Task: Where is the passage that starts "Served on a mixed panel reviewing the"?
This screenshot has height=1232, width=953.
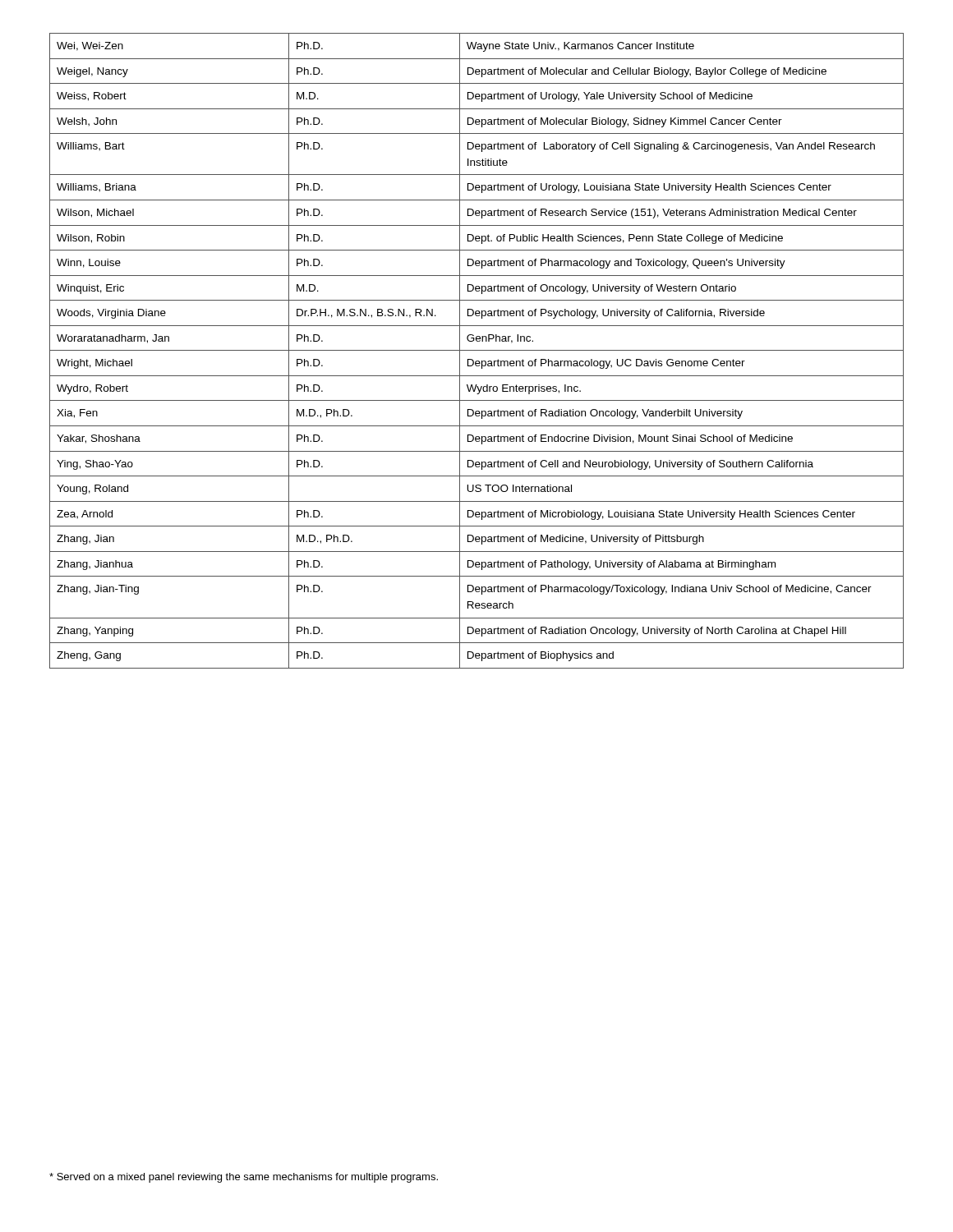Action: tap(244, 1177)
